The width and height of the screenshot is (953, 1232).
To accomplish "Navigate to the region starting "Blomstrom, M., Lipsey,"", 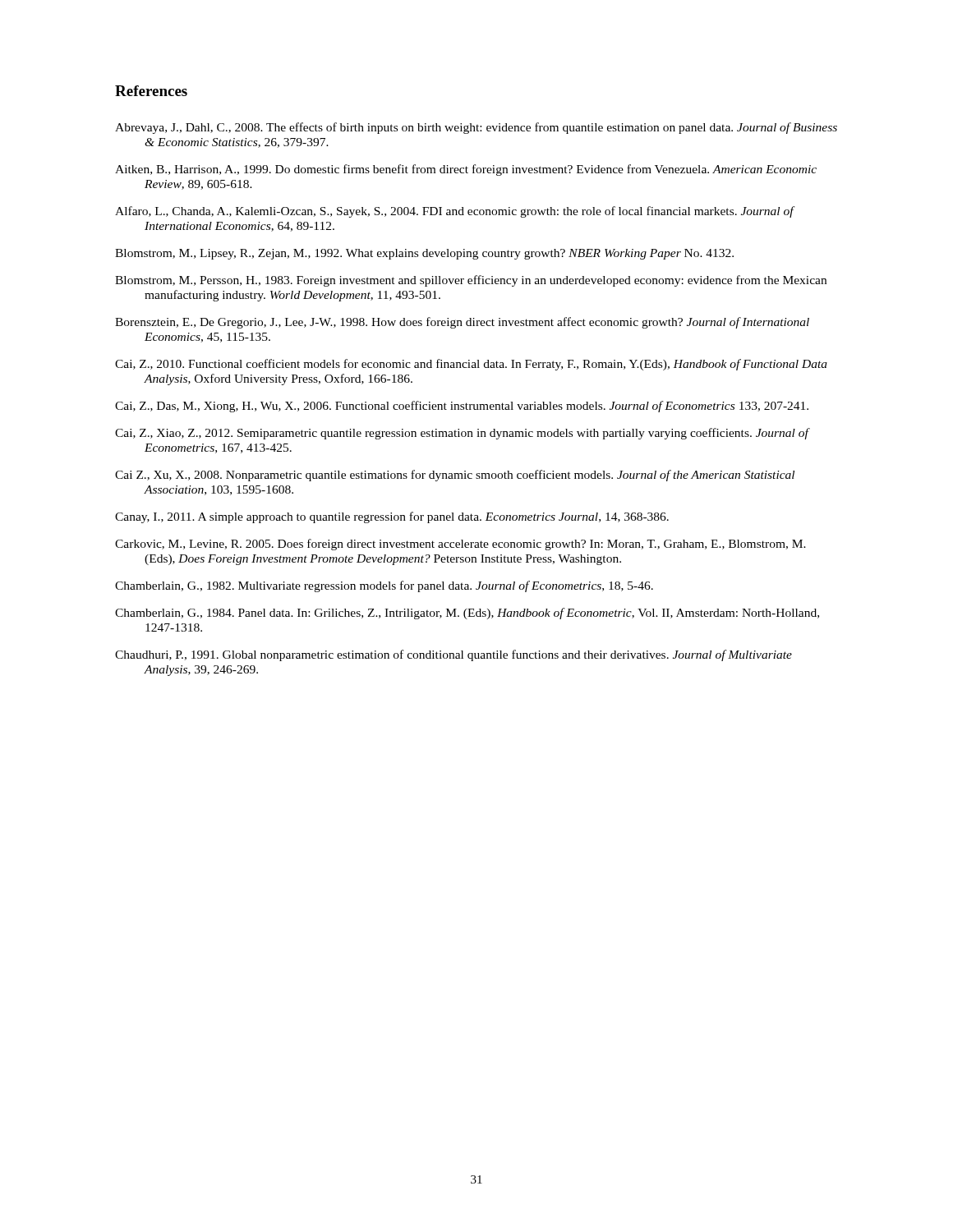I will pyautogui.click(x=425, y=253).
